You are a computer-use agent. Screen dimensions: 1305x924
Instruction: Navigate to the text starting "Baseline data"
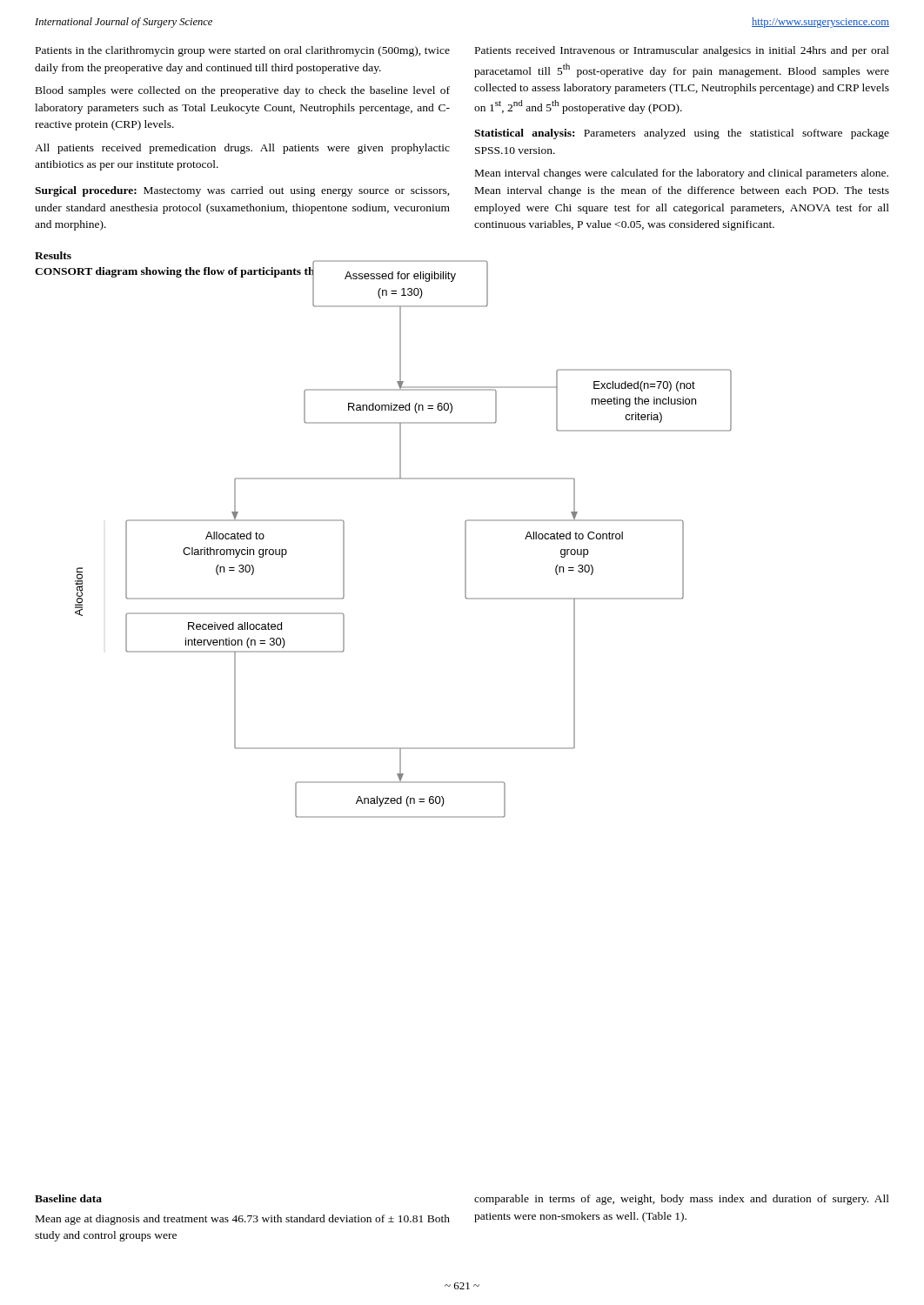pos(68,1199)
